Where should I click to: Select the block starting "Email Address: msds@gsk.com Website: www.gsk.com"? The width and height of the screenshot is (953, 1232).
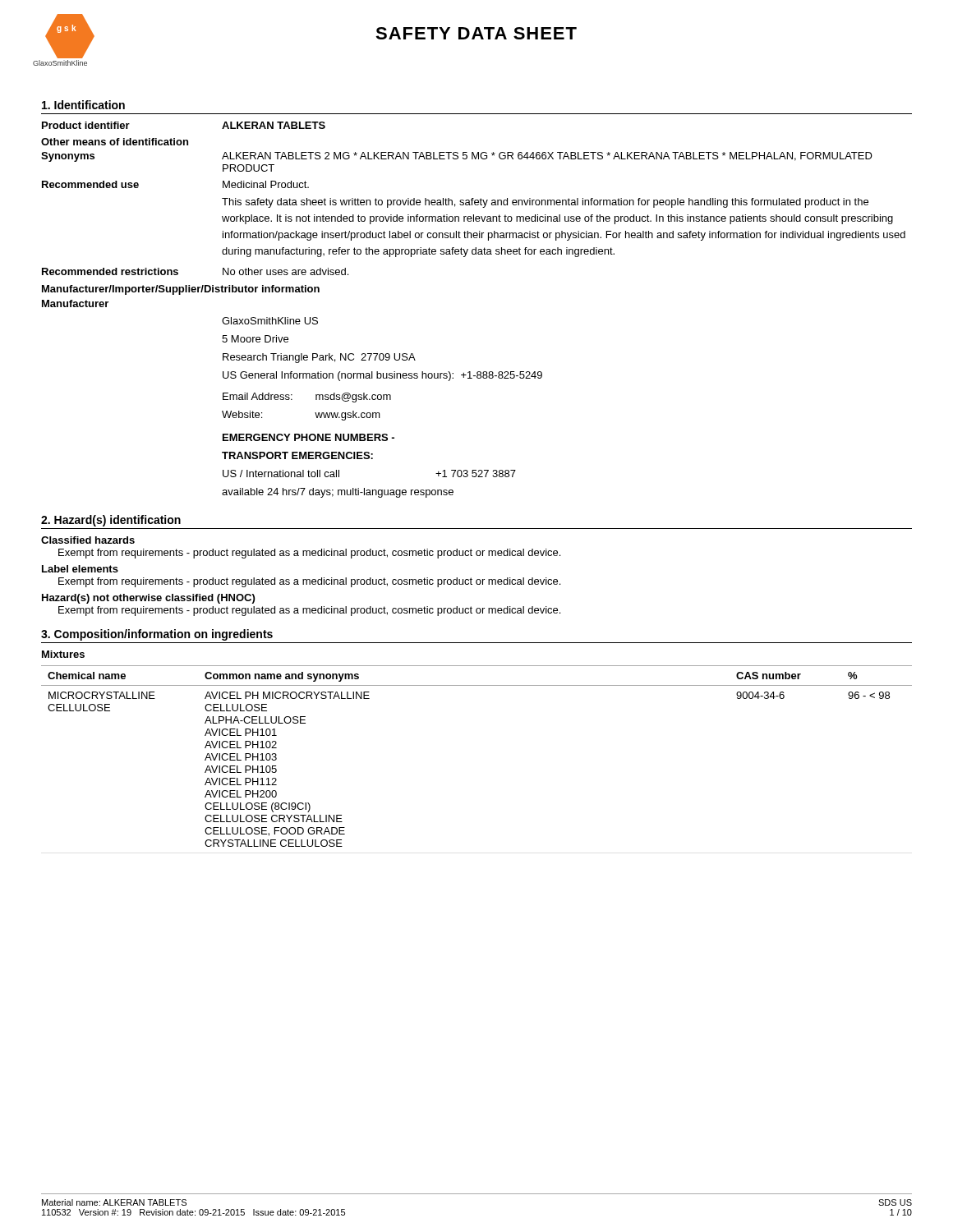(307, 406)
